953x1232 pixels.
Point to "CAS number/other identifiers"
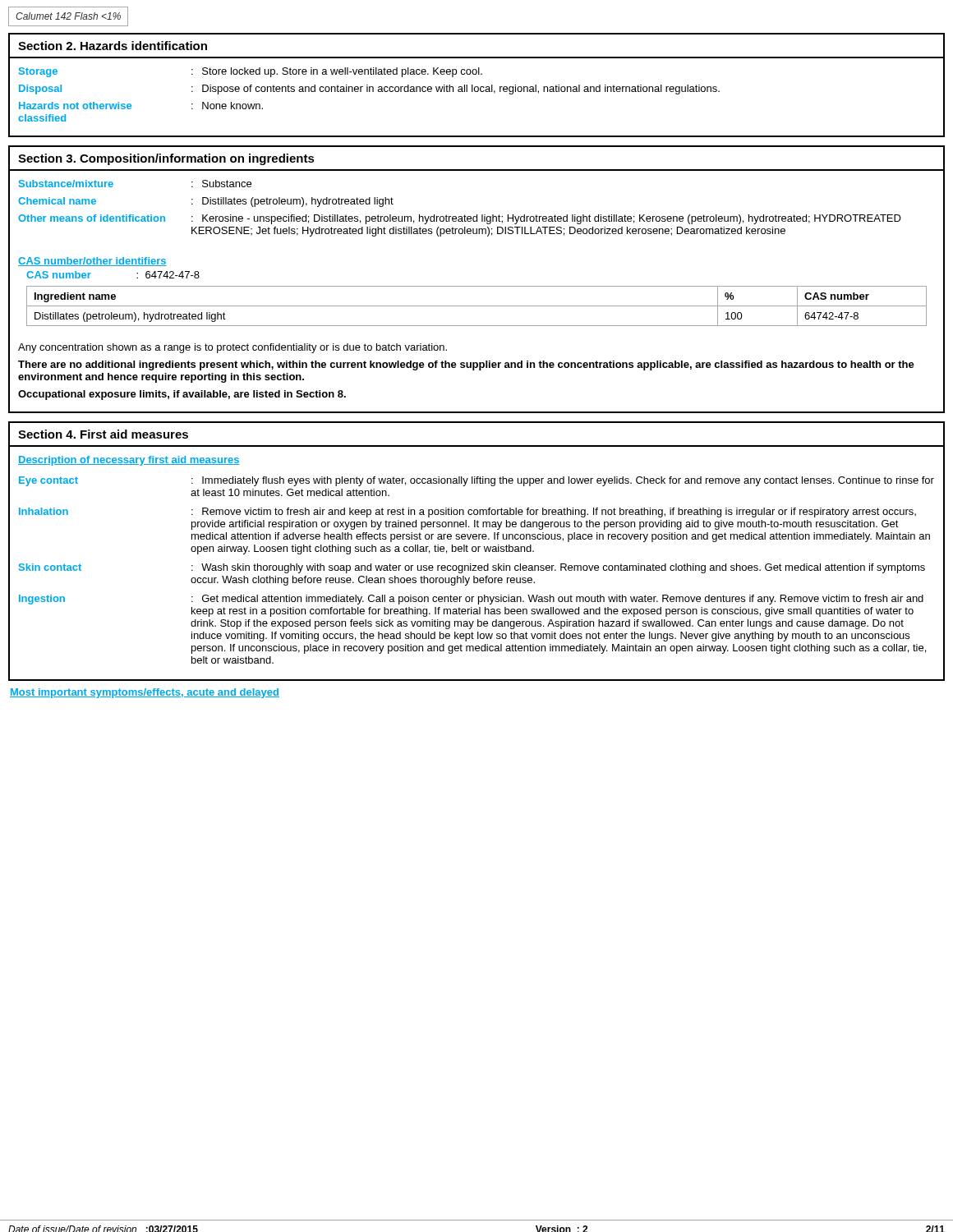(x=92, y=261)
